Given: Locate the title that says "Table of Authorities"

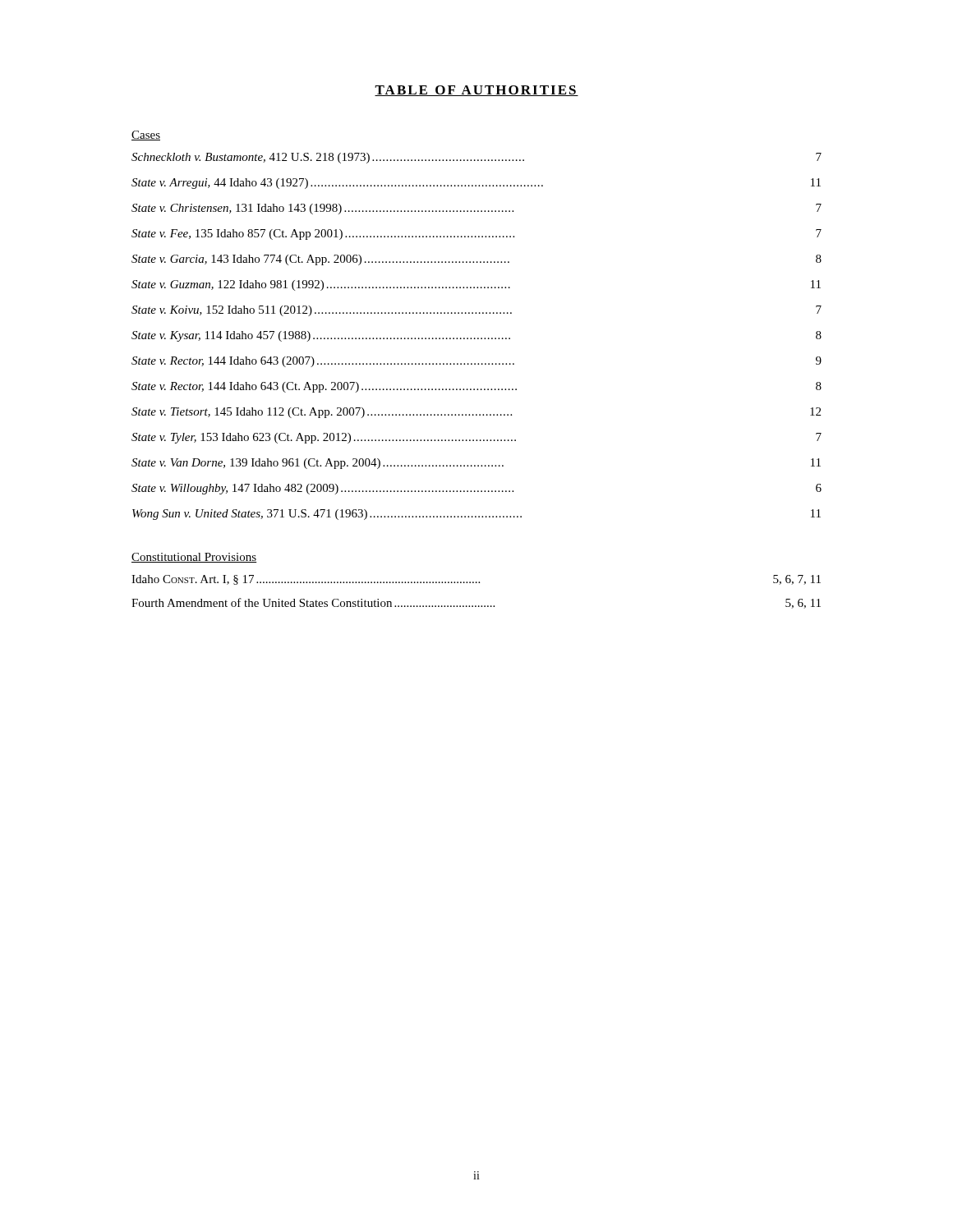Looking at the screenshot, I should 476,90.
